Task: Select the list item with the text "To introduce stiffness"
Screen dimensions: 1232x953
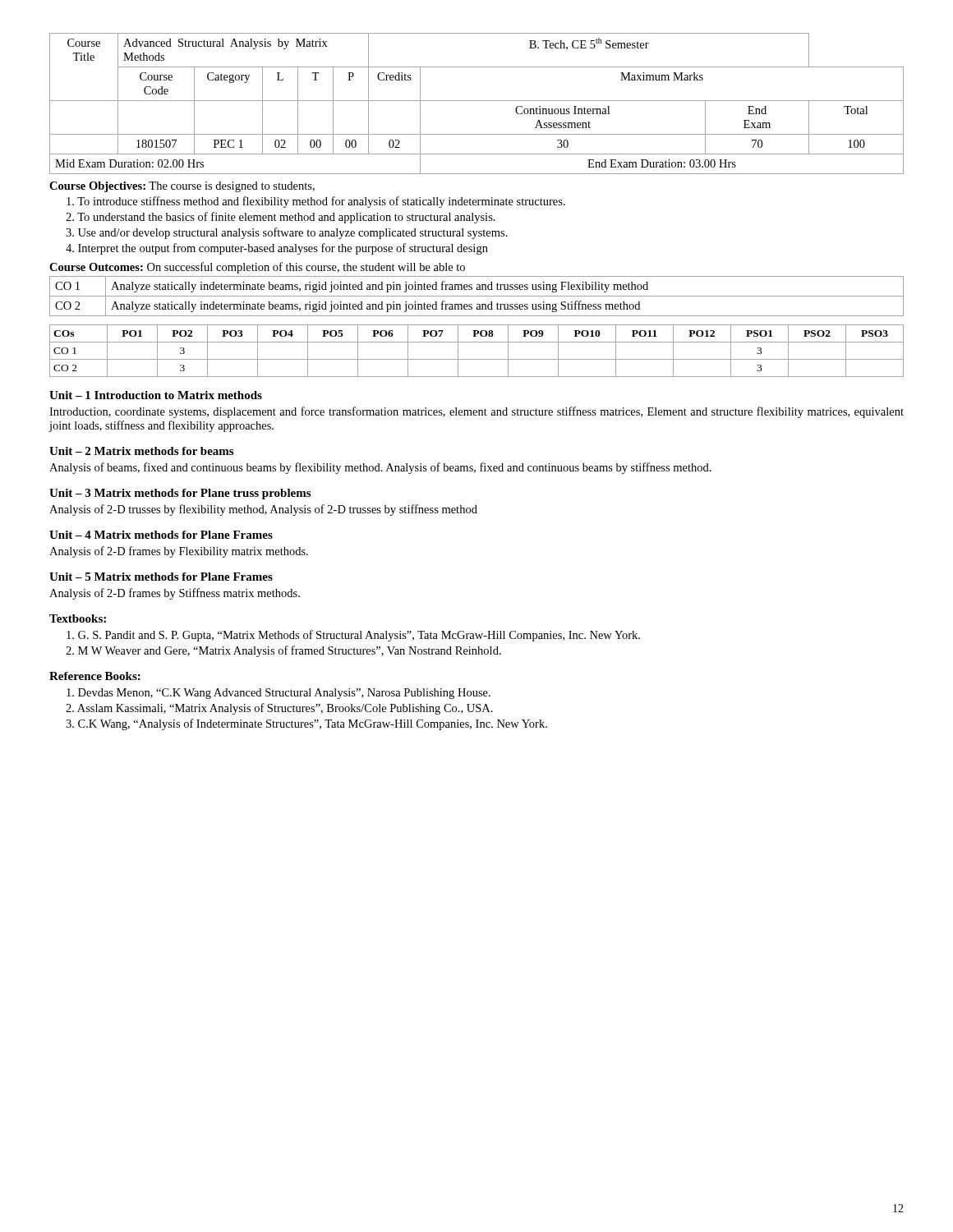Action: (316, 201)
